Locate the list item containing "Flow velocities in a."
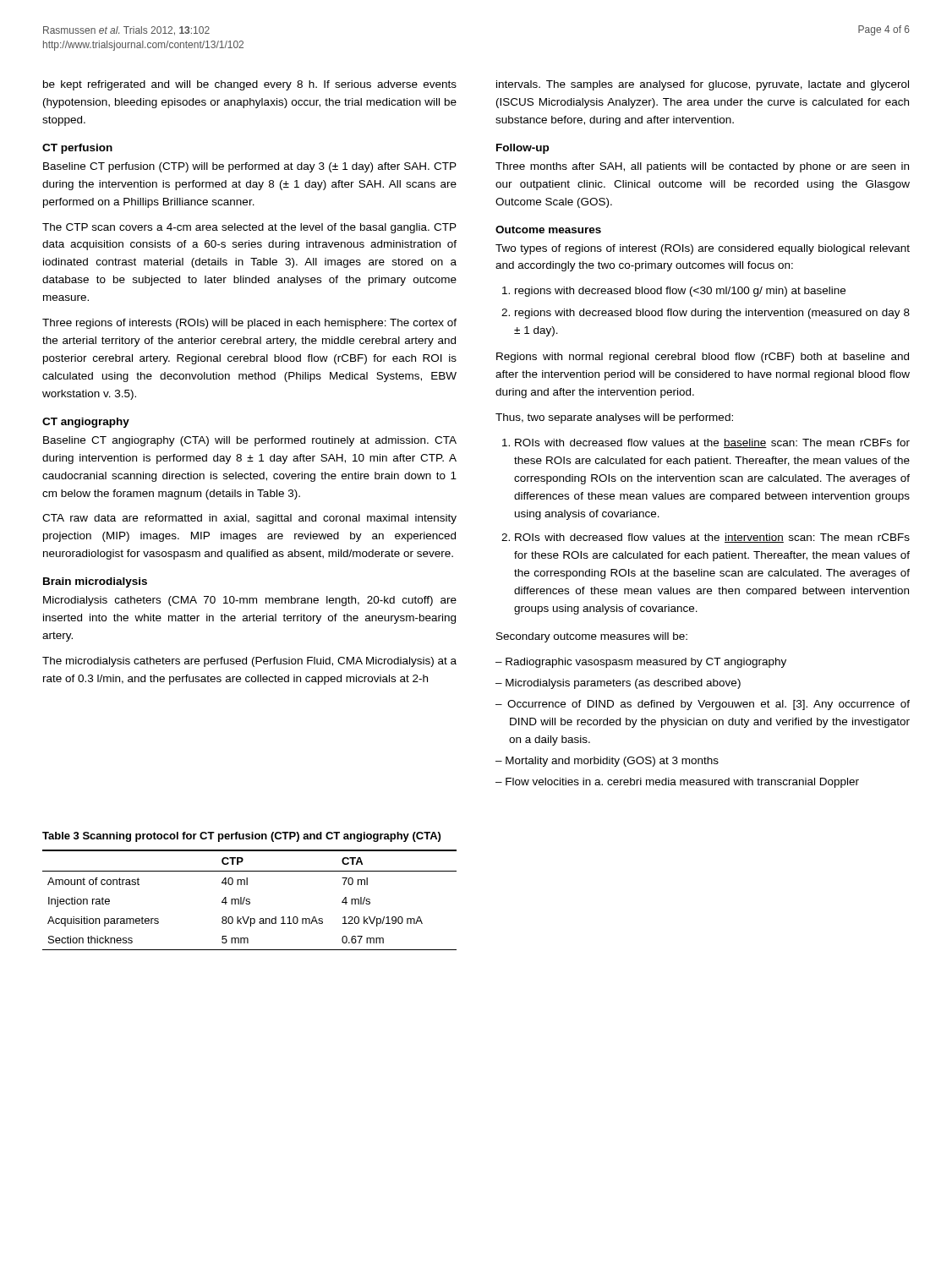The height and width of the screenshot is (1268, 952). point(682,781)
